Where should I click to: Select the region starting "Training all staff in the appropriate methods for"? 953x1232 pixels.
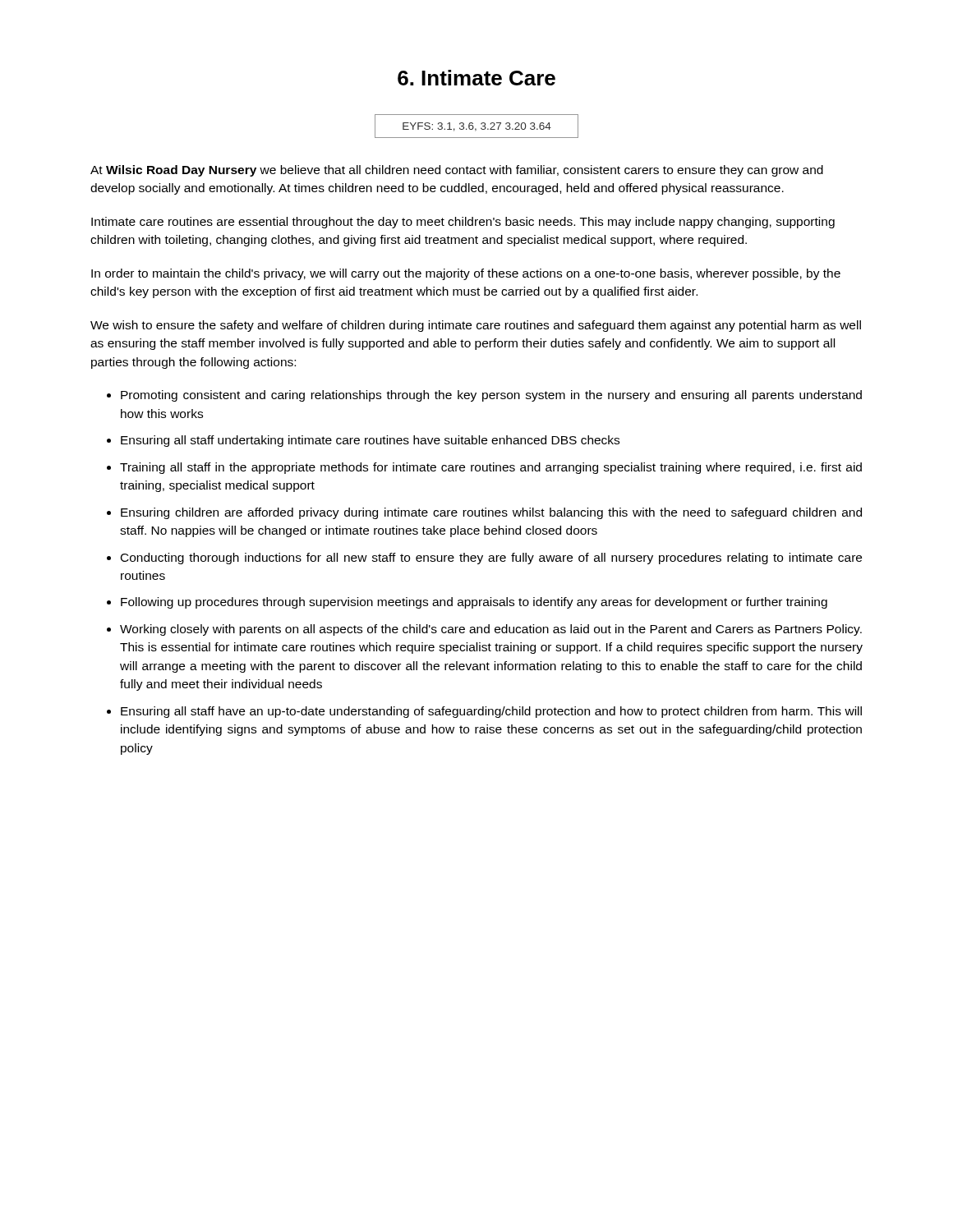pyautogui.click(x=491, y=476)
